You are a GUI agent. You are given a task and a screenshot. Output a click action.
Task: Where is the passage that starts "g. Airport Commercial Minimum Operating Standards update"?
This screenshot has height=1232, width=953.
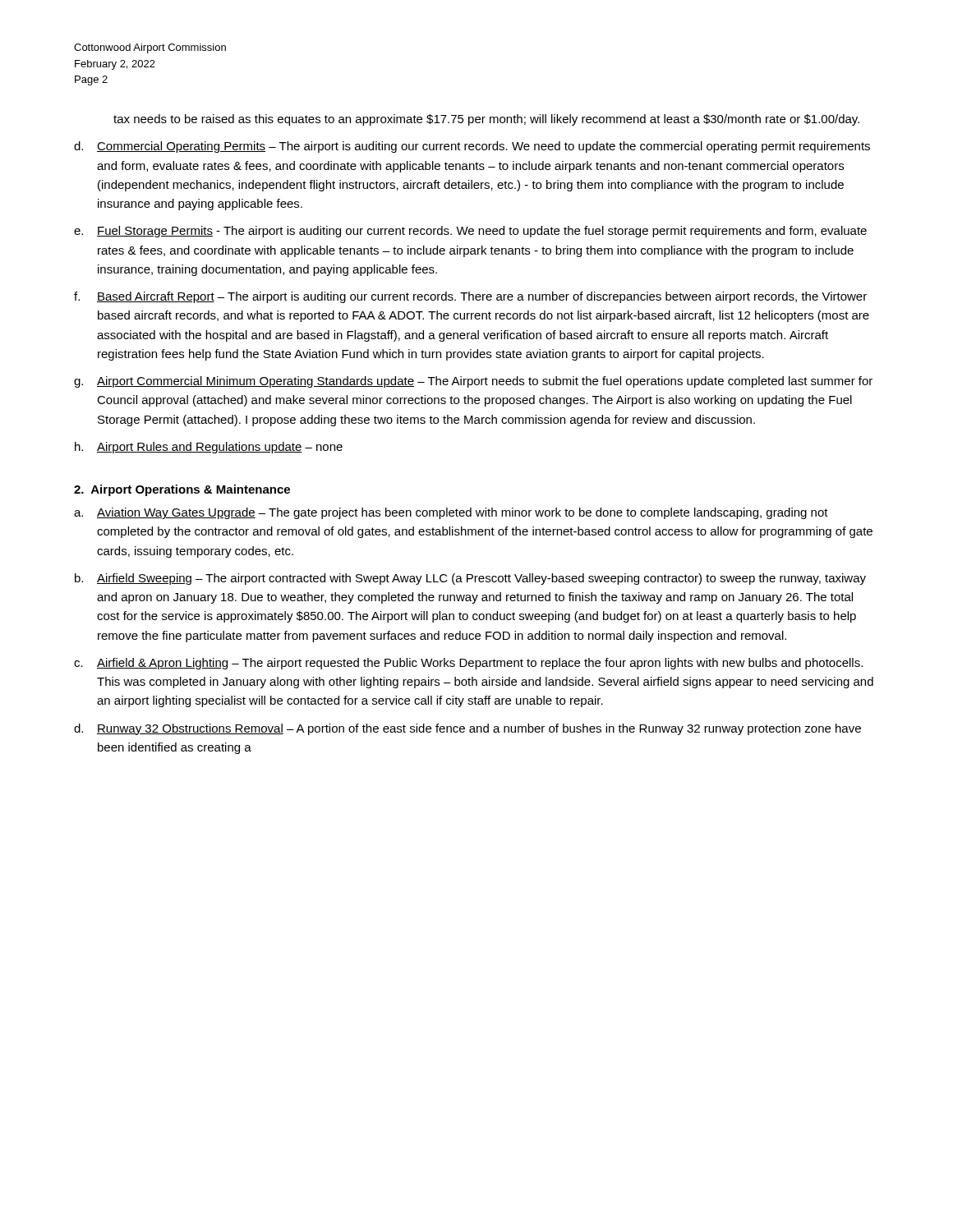476,400
